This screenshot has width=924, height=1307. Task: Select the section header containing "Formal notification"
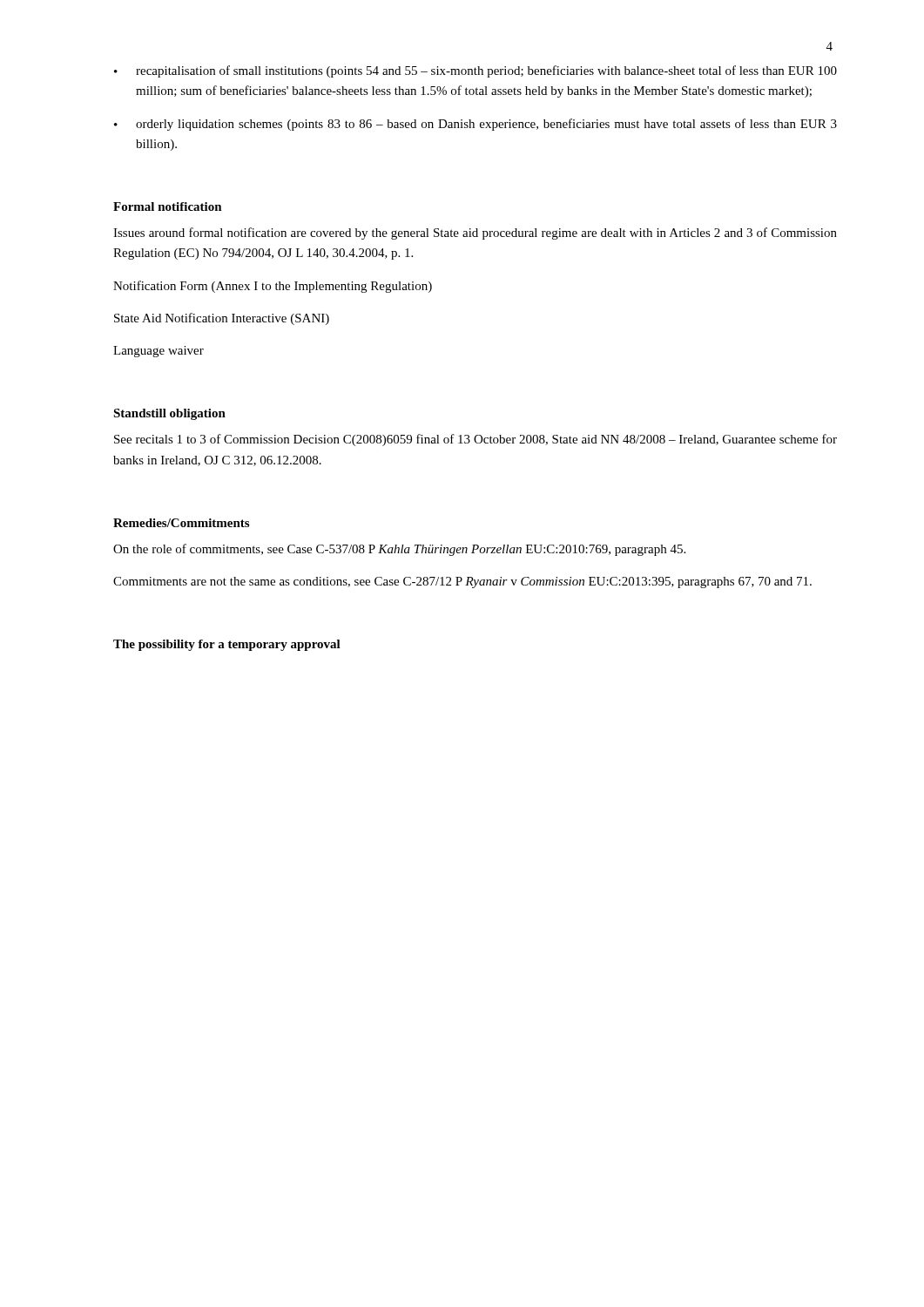pos(167,207)
